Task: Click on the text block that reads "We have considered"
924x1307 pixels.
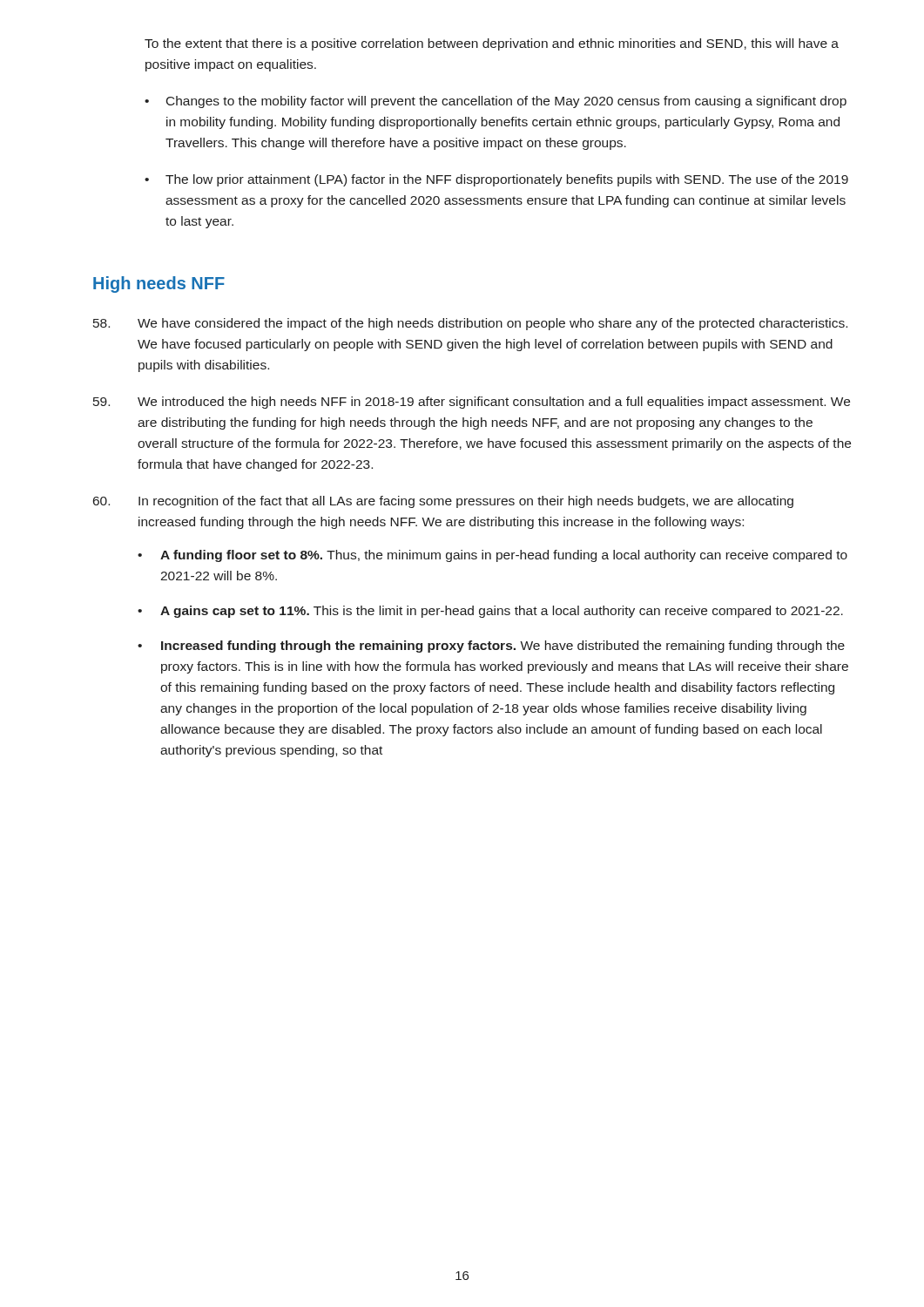Action: pyautogui.click(x=473, y=344)
